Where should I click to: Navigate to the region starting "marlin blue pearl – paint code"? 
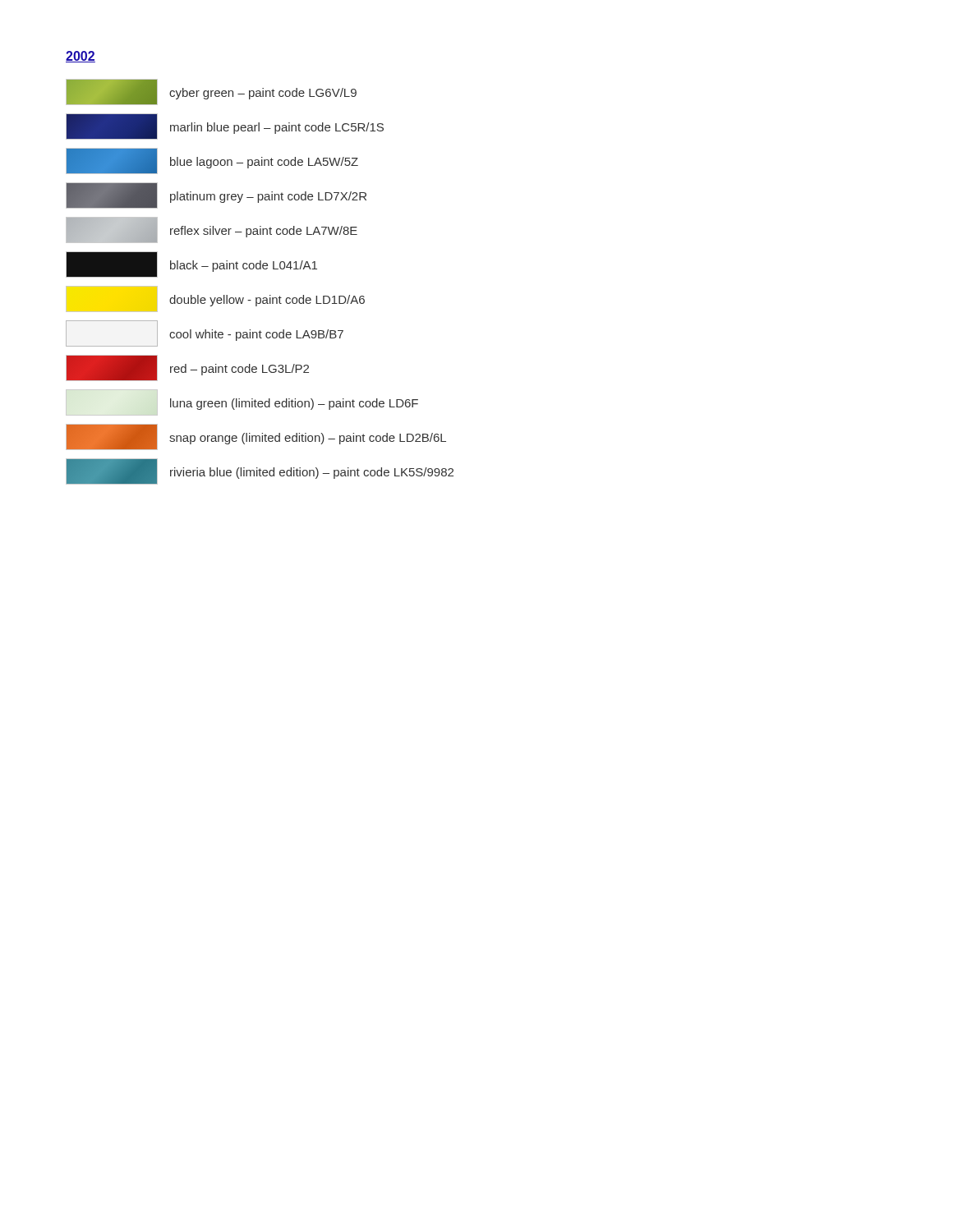[x=225, y=126]
